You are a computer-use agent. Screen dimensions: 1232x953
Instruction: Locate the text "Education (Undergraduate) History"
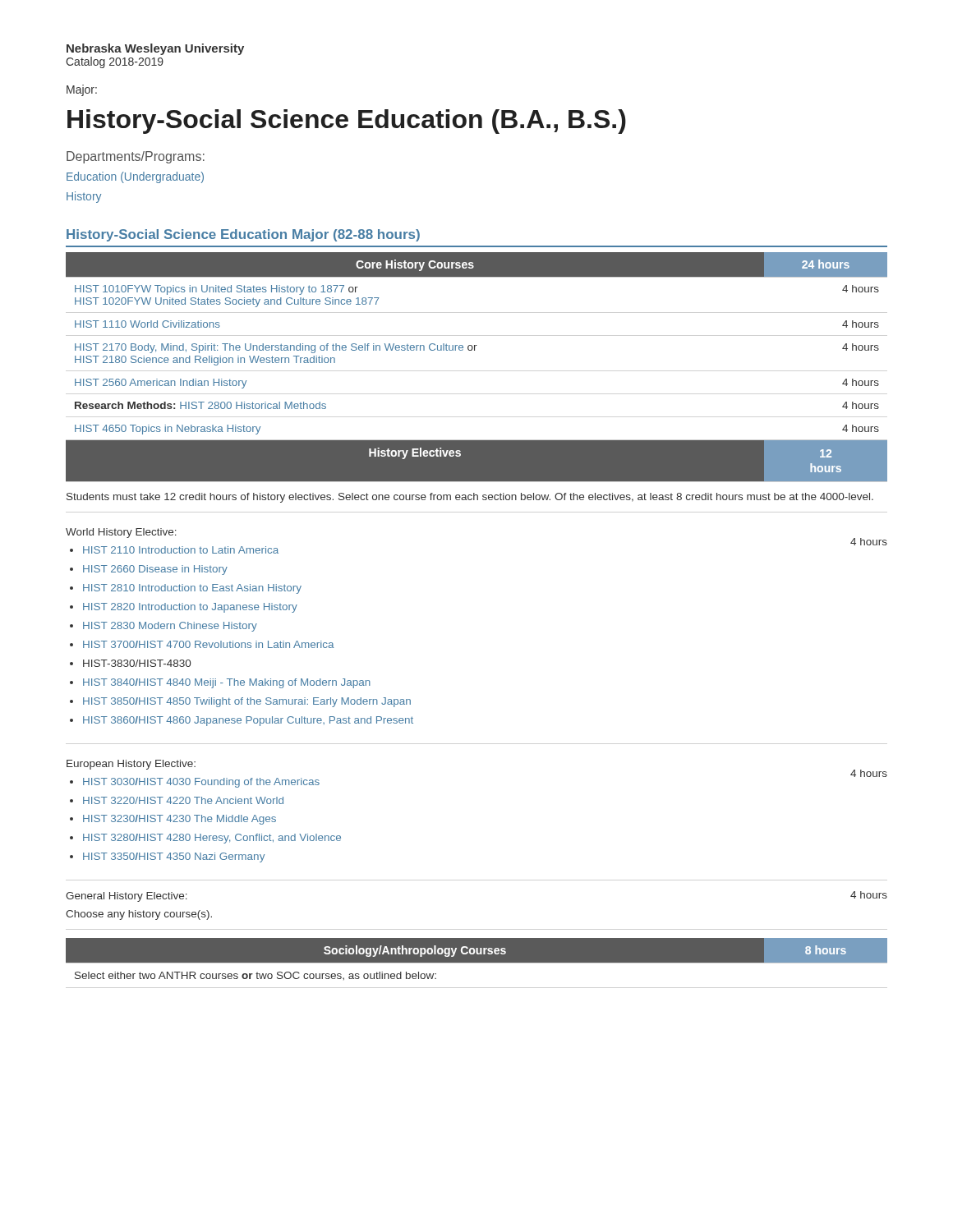(x=135, y=186)
